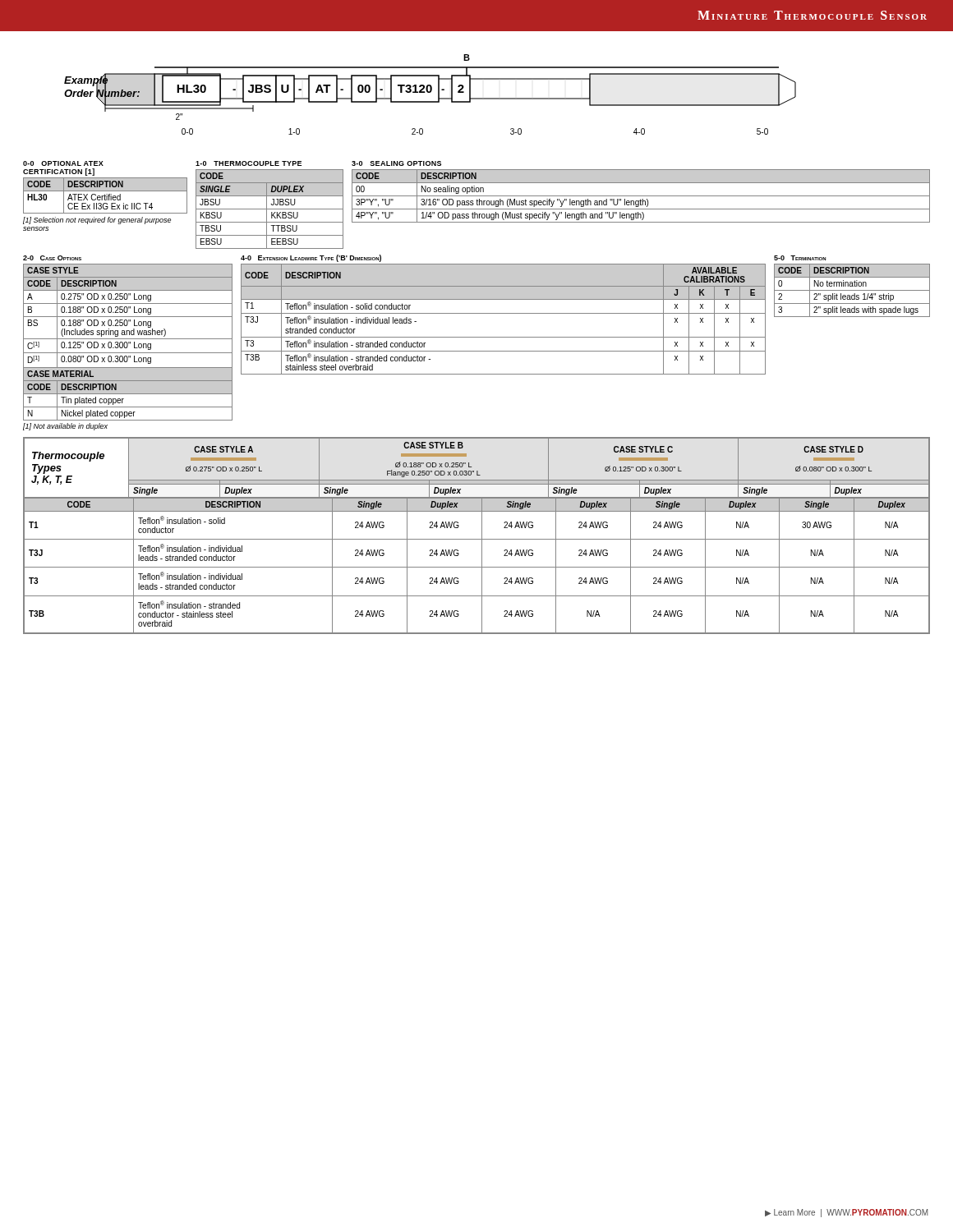Locate the schematic
The height and width of the screenshot is (1232, 953).
[x=476, y=98]
